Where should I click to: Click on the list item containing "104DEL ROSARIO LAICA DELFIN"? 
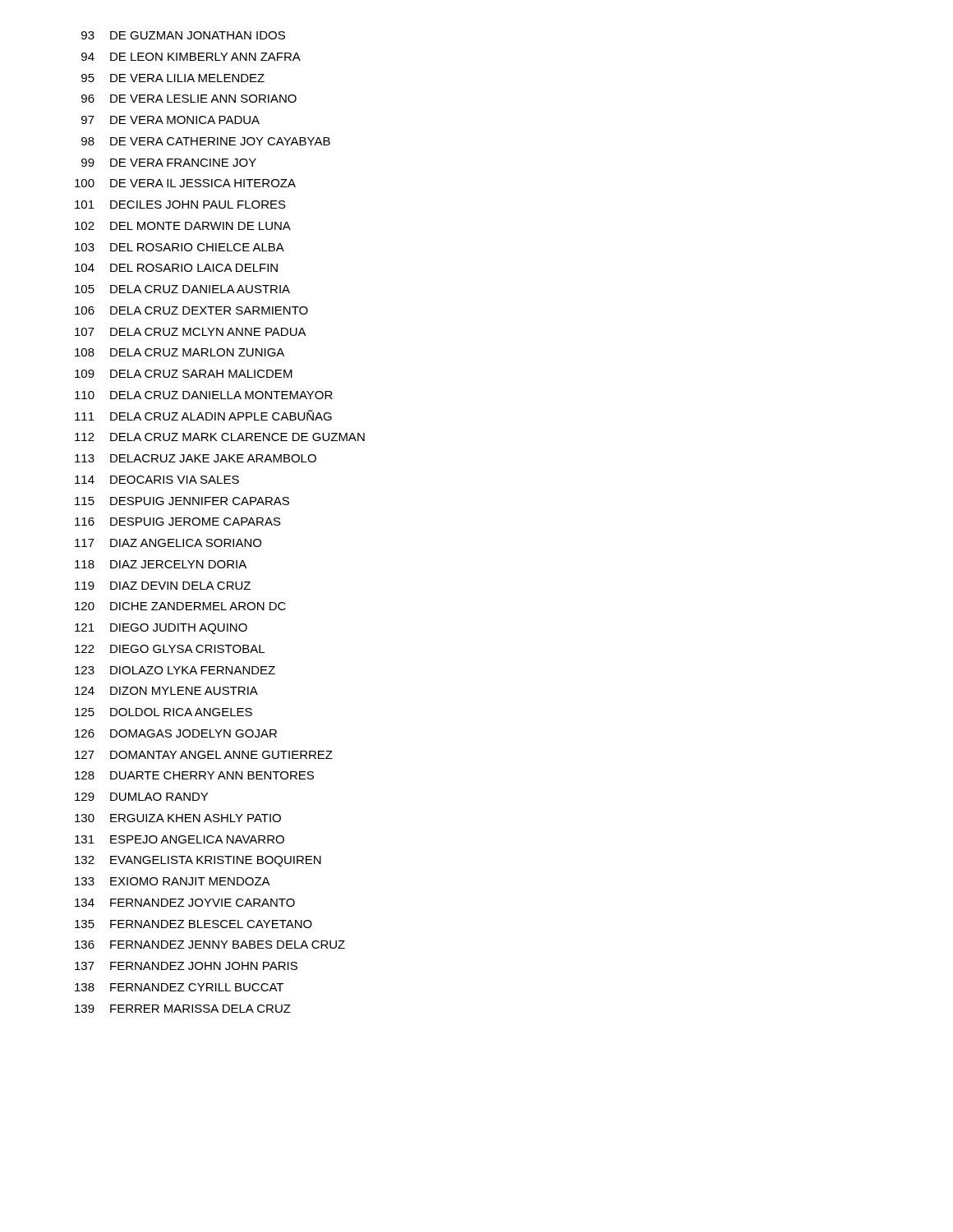pyautogui.click(x=176, y=268)
